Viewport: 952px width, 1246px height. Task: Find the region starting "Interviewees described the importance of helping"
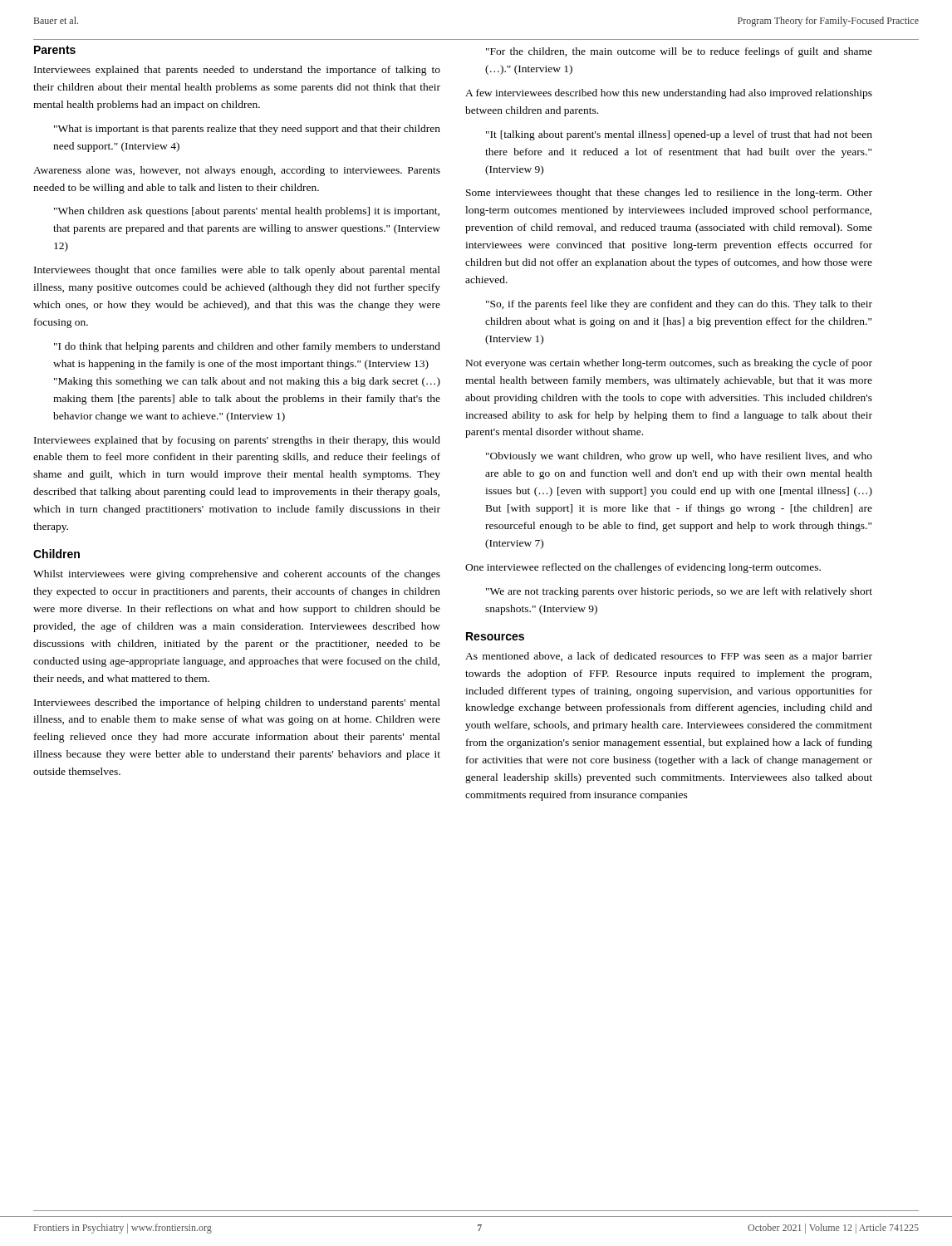click(x=237, y=737)
